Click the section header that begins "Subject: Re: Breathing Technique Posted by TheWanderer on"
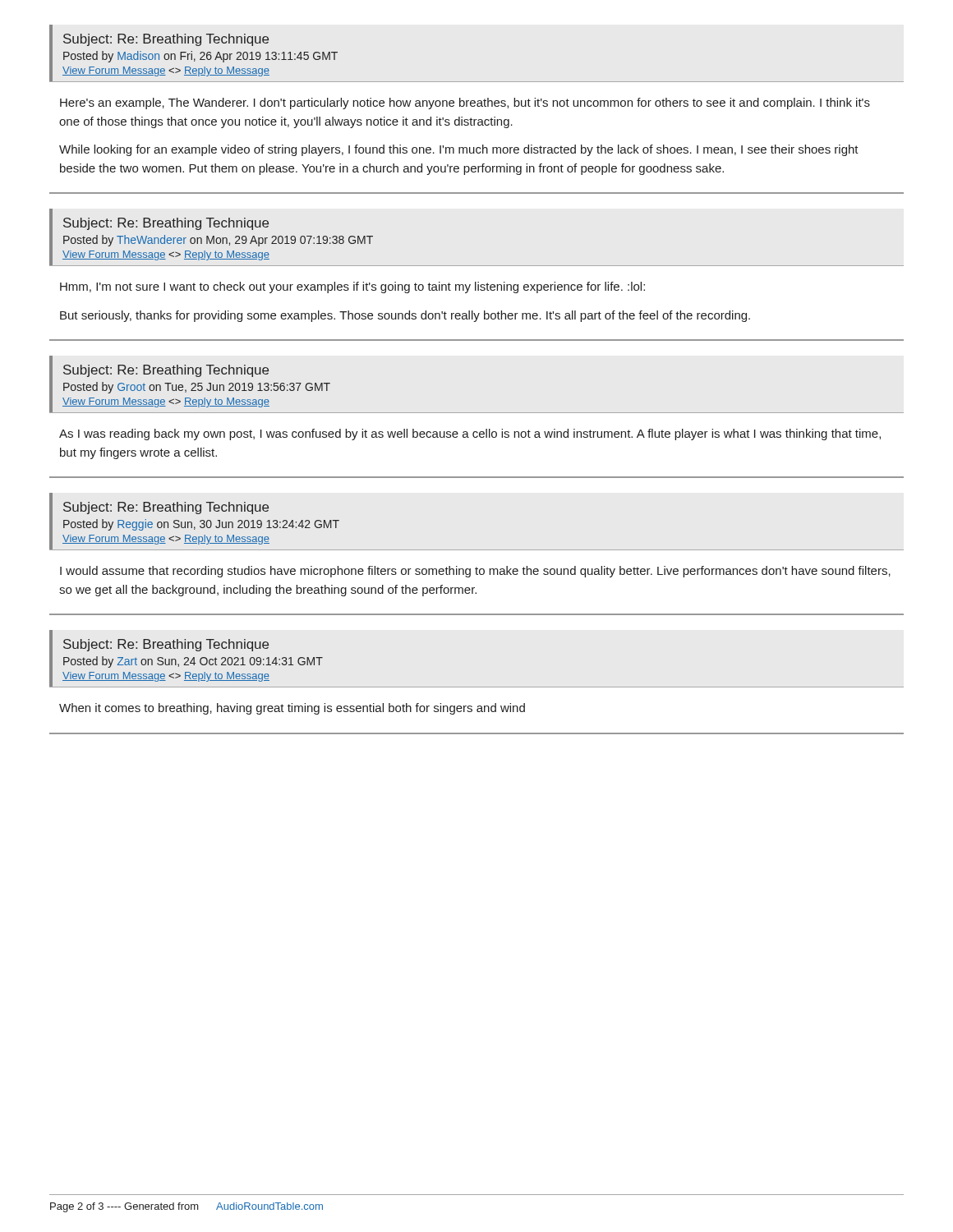Viewport: 953px width, 1232px height. [x=166, y=224]
